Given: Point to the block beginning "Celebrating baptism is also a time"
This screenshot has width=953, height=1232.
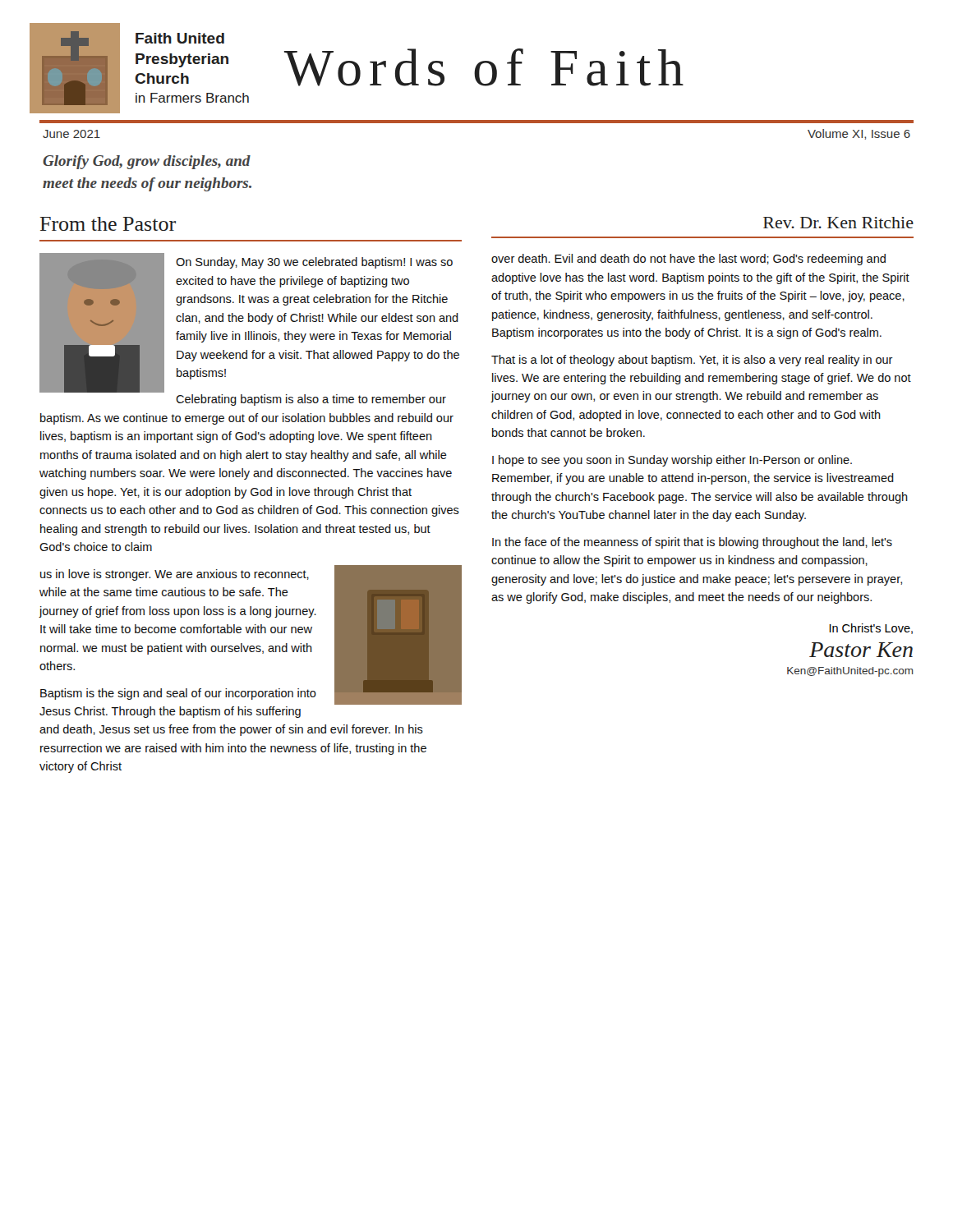Looking at the screenshot, I should (x=251, y=474).
